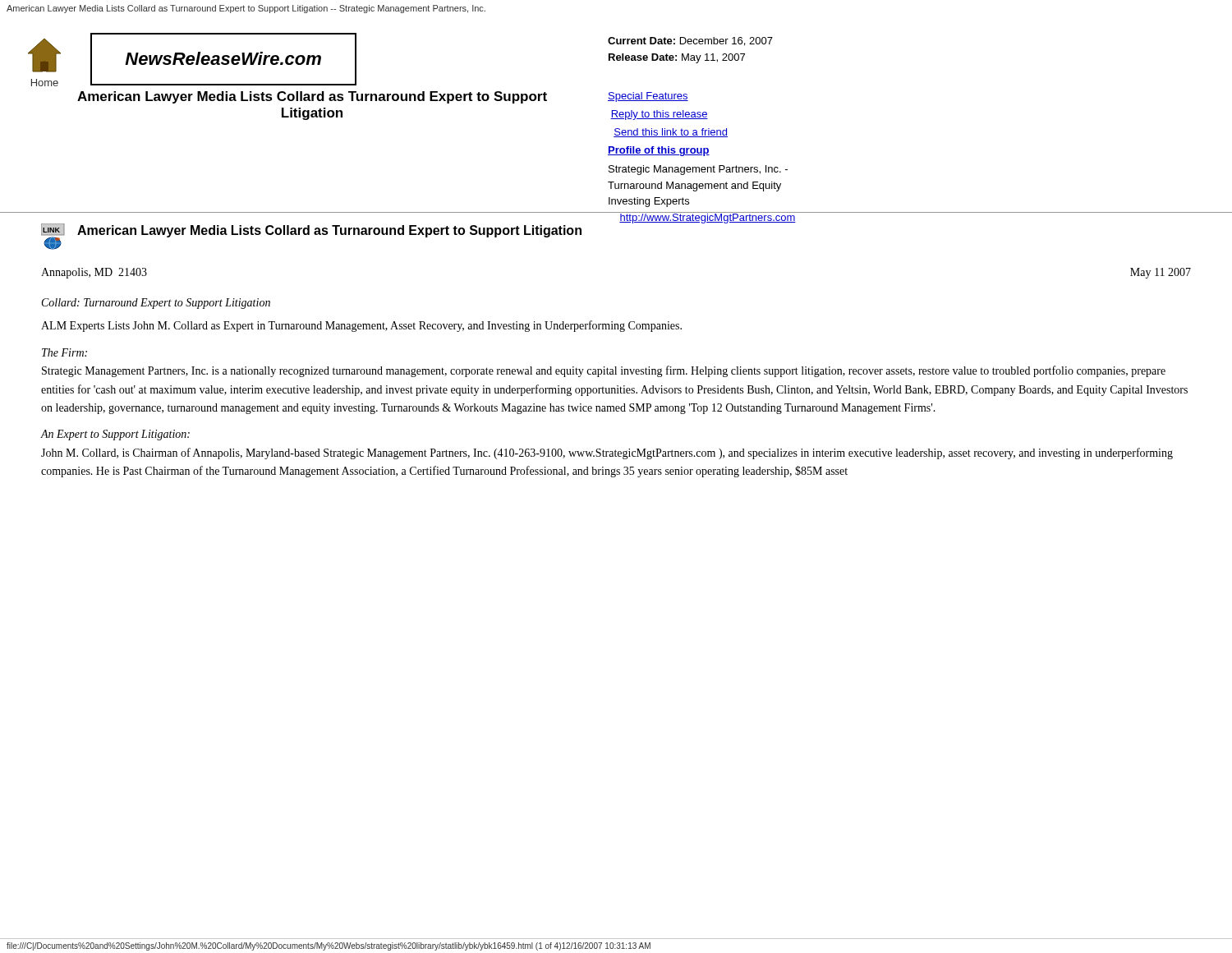
Task: Locate the region starting "May 11 2007"
Action: tap(1160, 272)
